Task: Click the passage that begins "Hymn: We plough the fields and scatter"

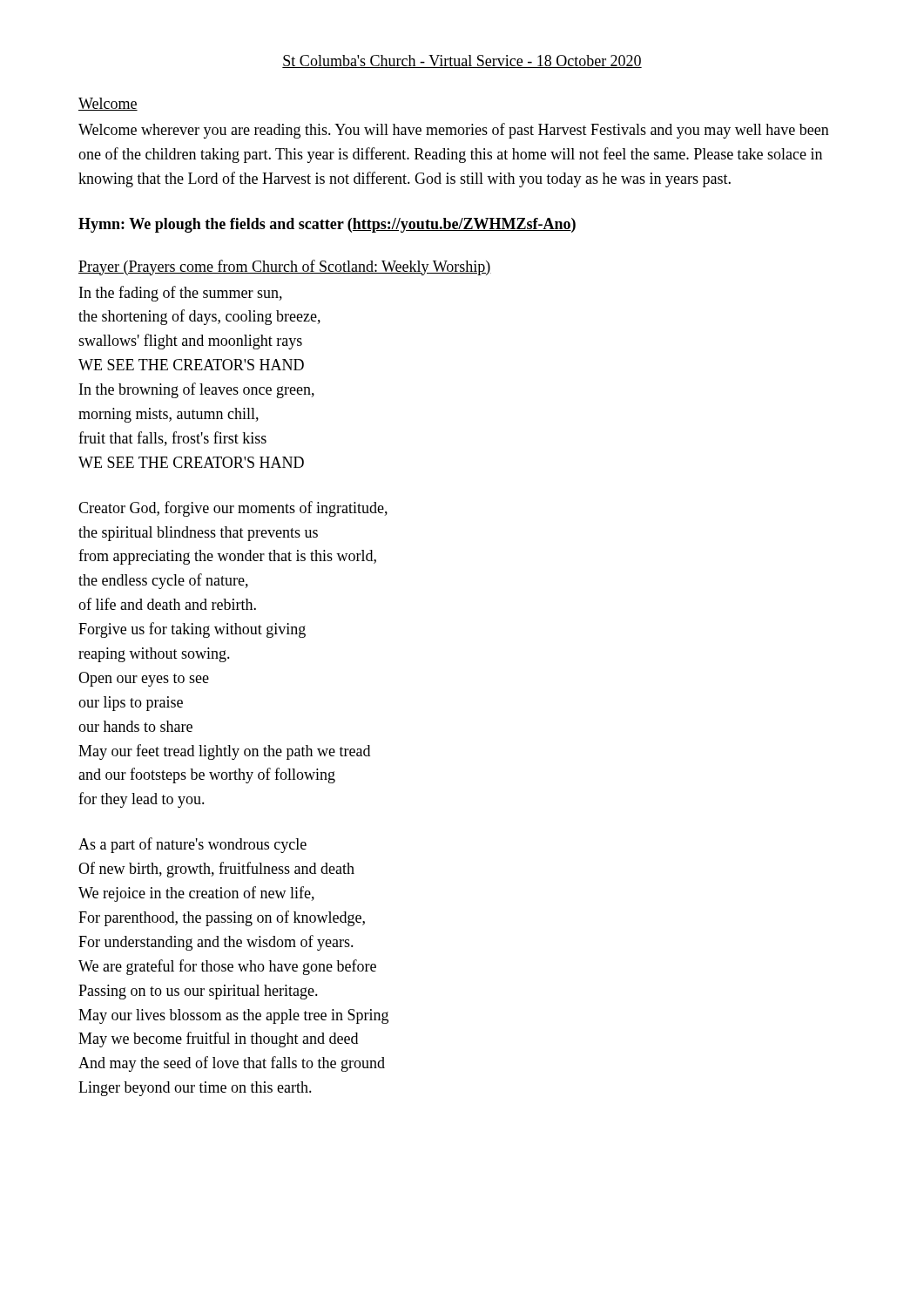Action: click(327, 224)
